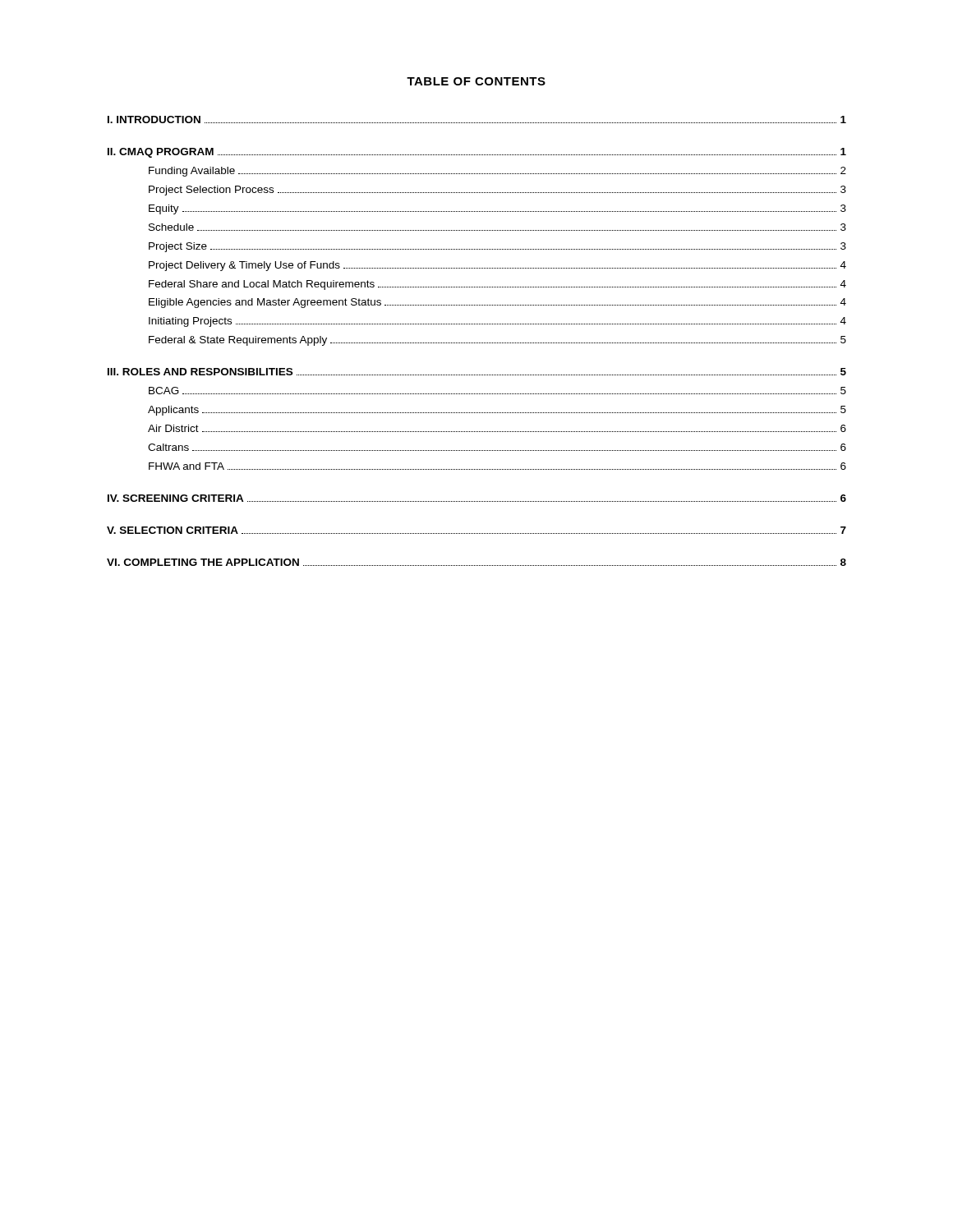Find the text block starting "Project Size 3"

(476, 246)
